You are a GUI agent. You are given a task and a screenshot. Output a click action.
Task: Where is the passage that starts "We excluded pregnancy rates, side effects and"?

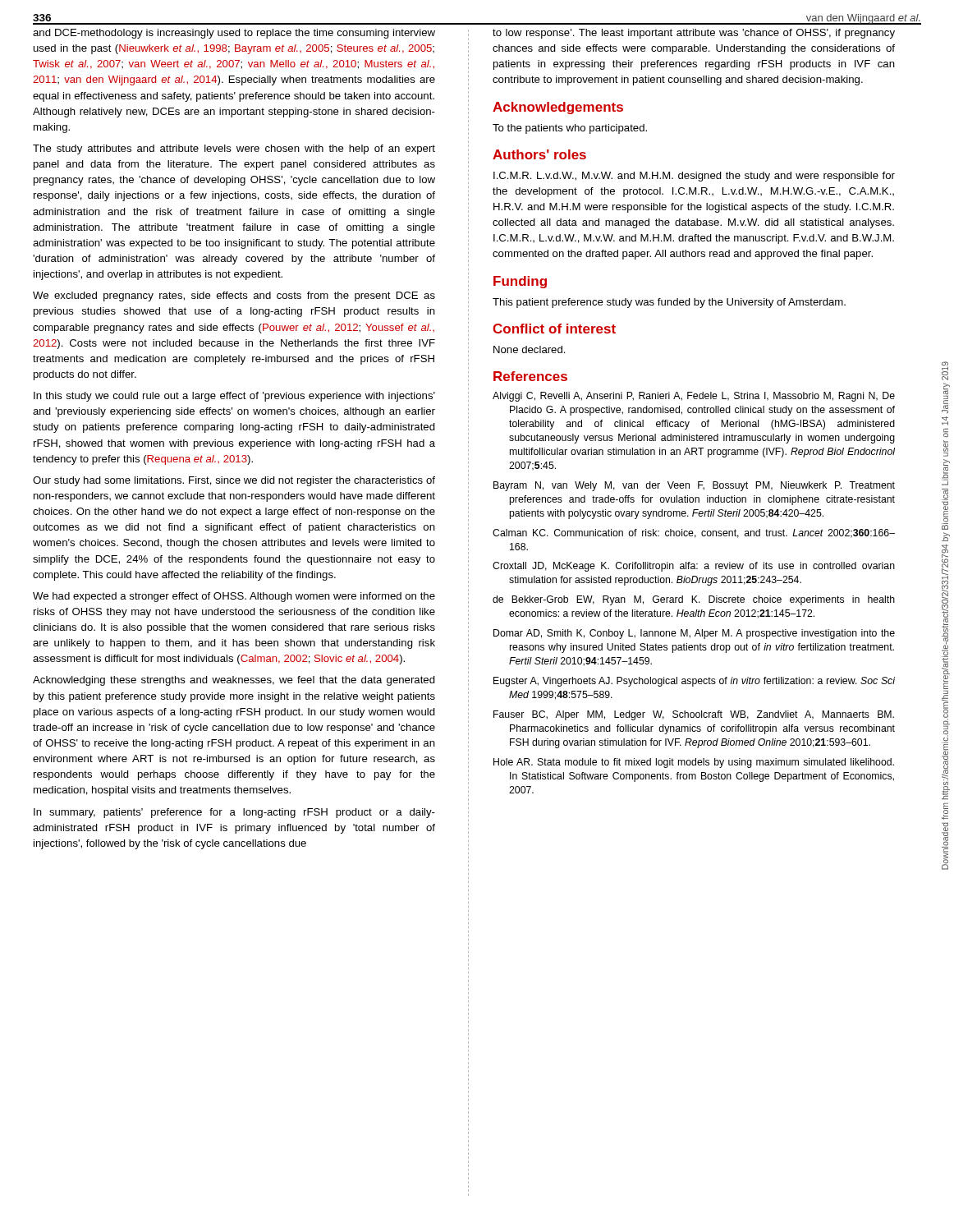tap(234, 335)
